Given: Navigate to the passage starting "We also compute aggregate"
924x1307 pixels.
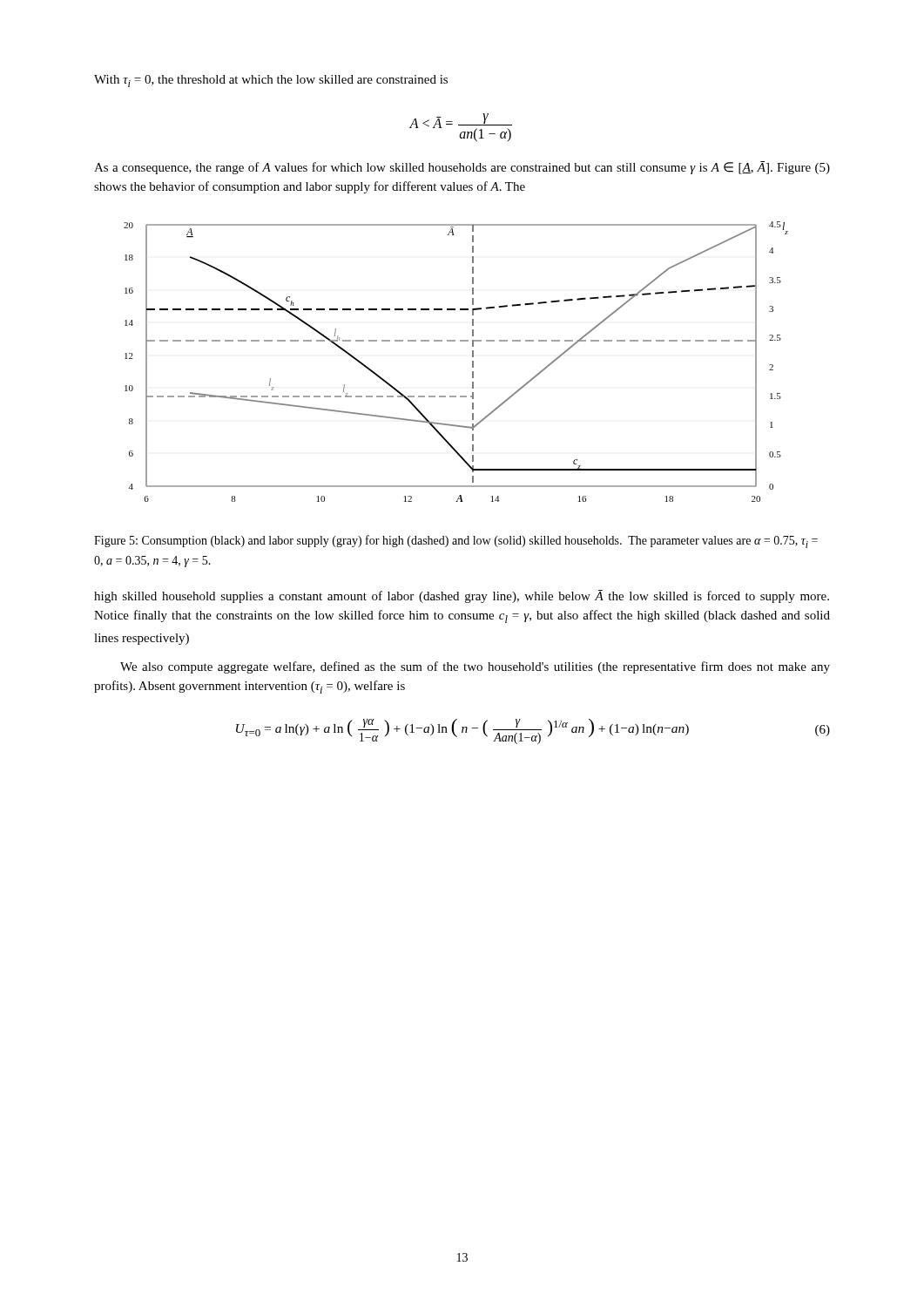Looking at the screenshot, I should tap(462, 678).
